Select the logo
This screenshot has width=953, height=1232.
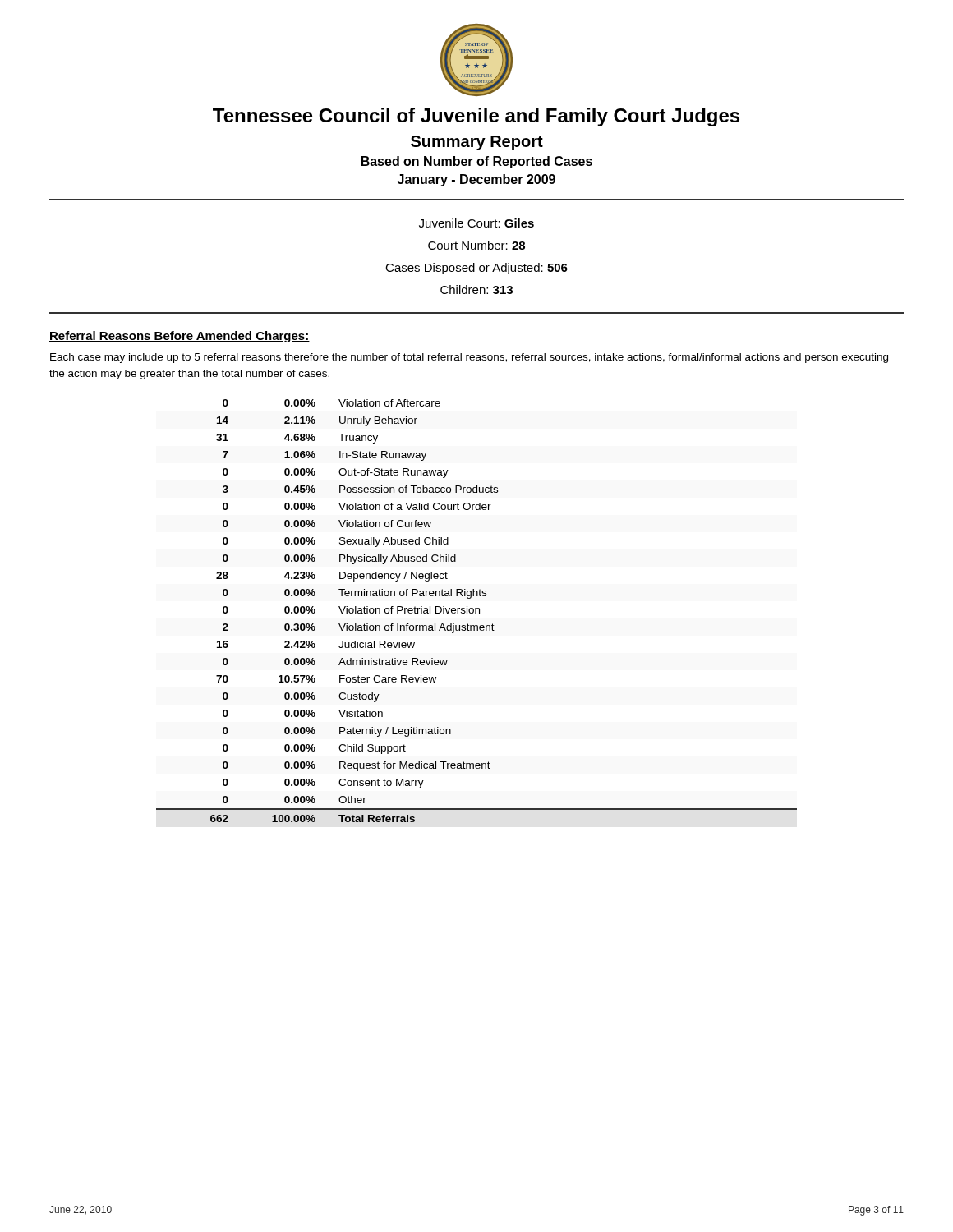point(476,50)
